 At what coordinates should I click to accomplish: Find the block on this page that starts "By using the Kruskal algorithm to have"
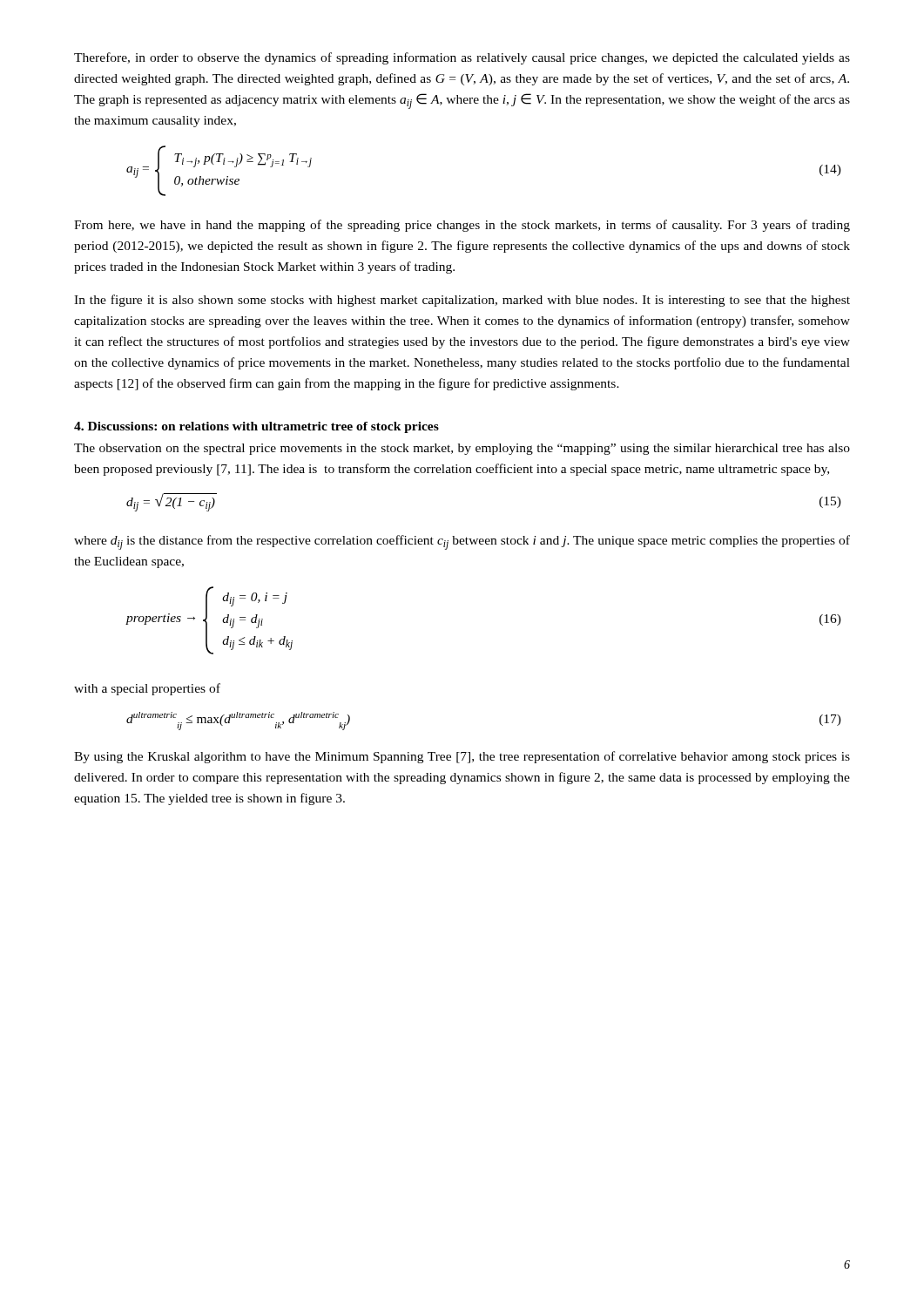pyautogui.click(x=462, y=777)
